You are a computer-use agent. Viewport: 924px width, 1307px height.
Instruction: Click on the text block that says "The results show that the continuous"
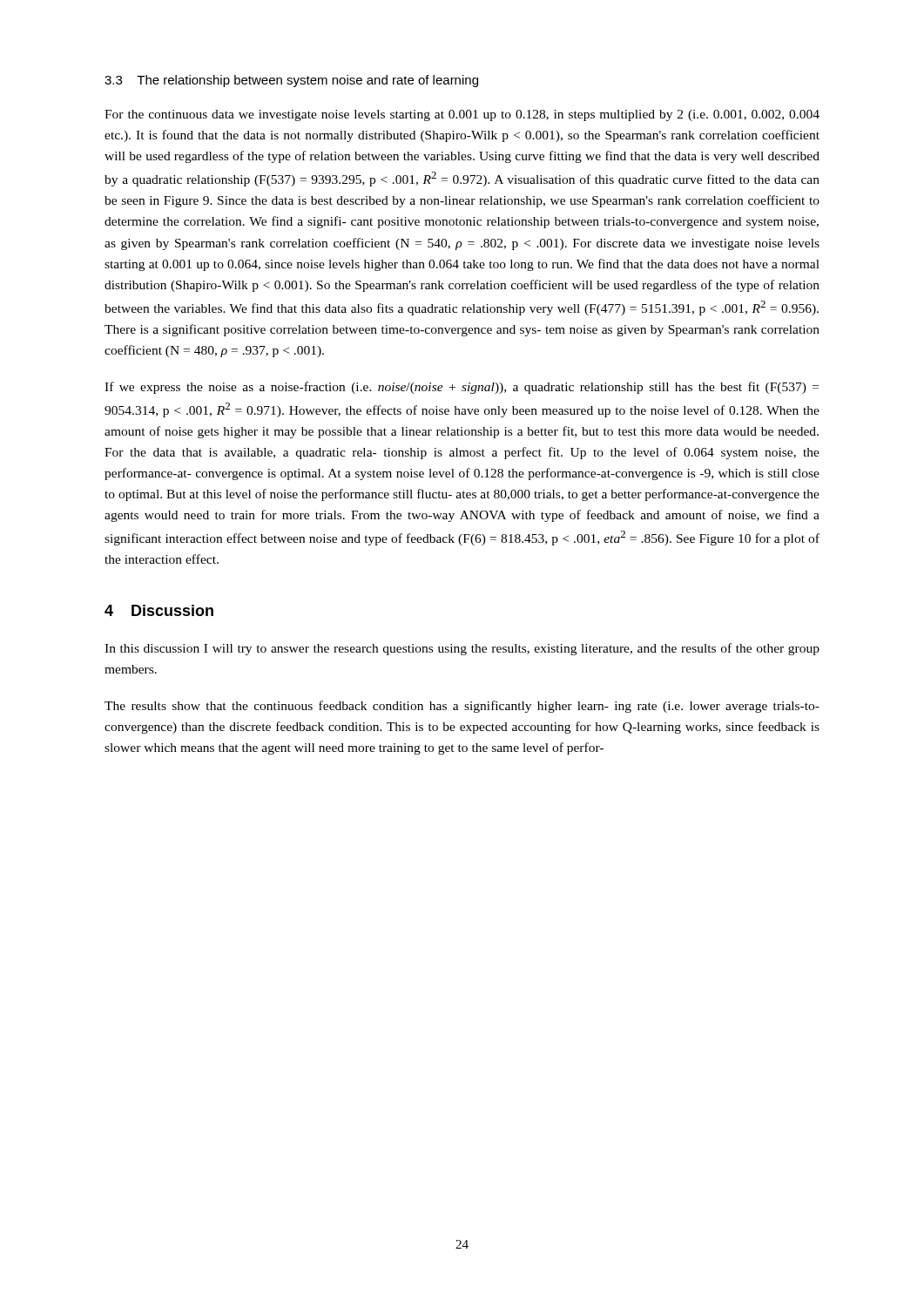coord(462,726)
